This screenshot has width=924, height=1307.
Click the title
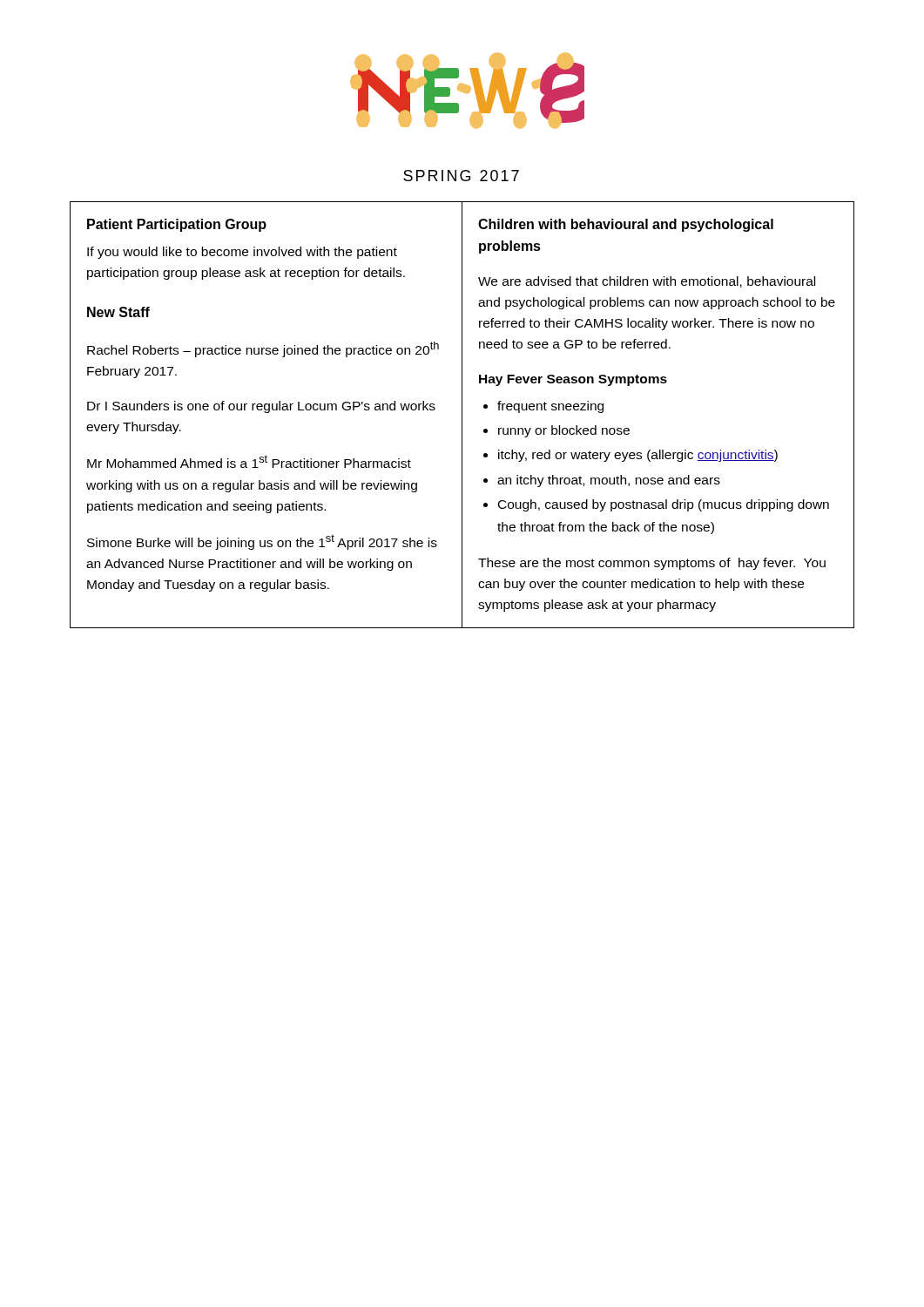click(462, 176)
